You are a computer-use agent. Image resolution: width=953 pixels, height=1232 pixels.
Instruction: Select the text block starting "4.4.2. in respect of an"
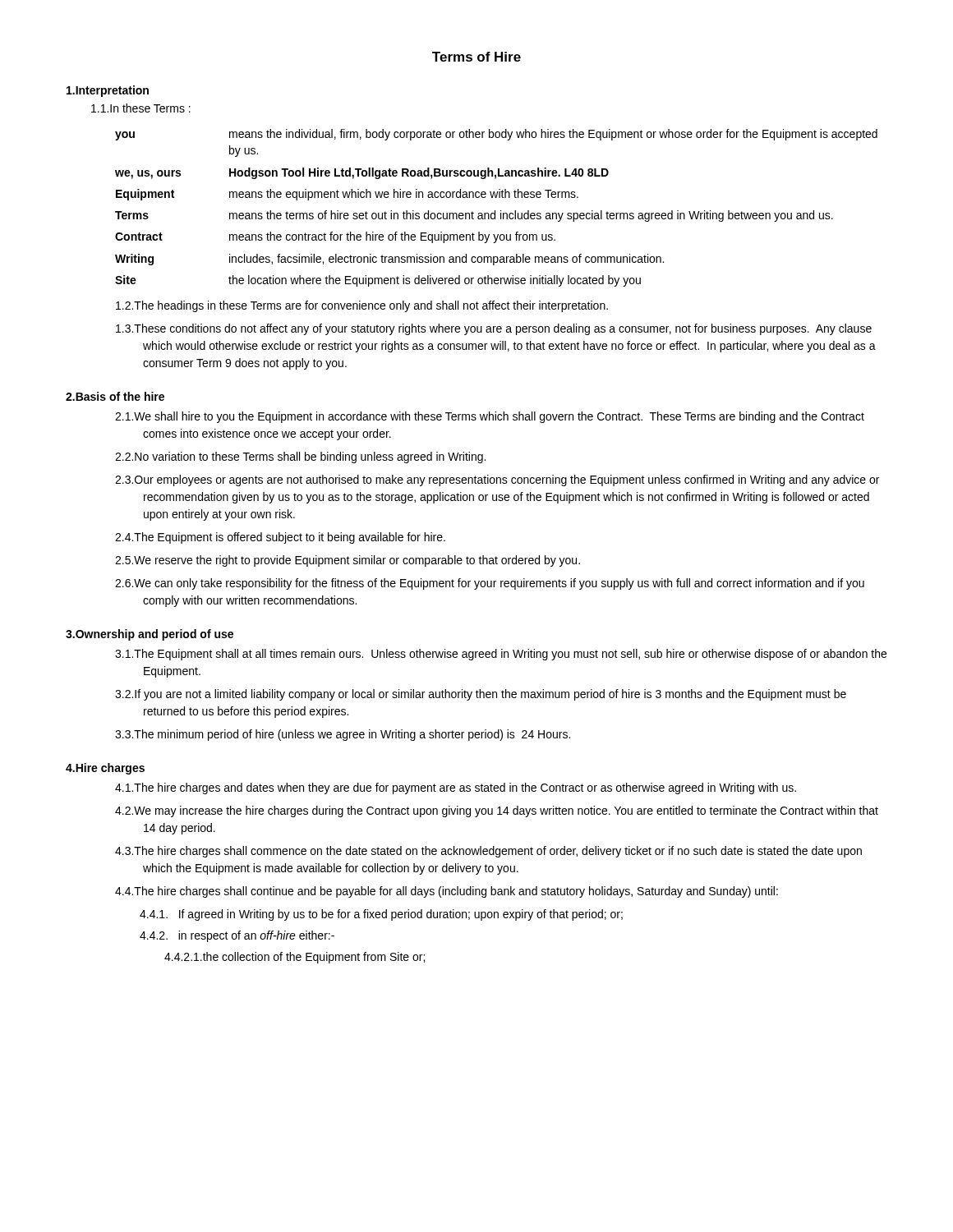[x=237, y=936]
